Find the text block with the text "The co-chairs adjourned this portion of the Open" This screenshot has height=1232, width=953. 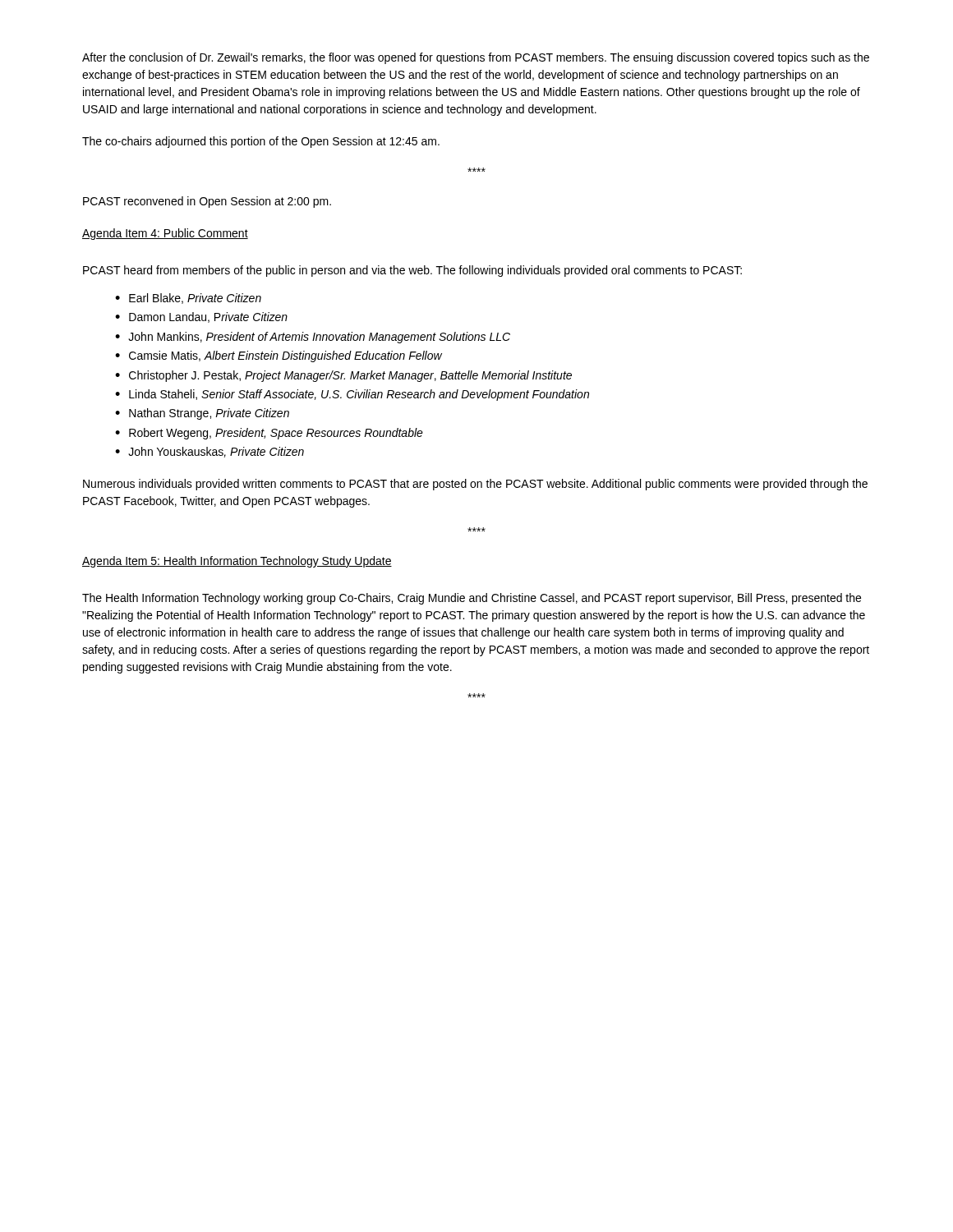click(x=261, y=141)
